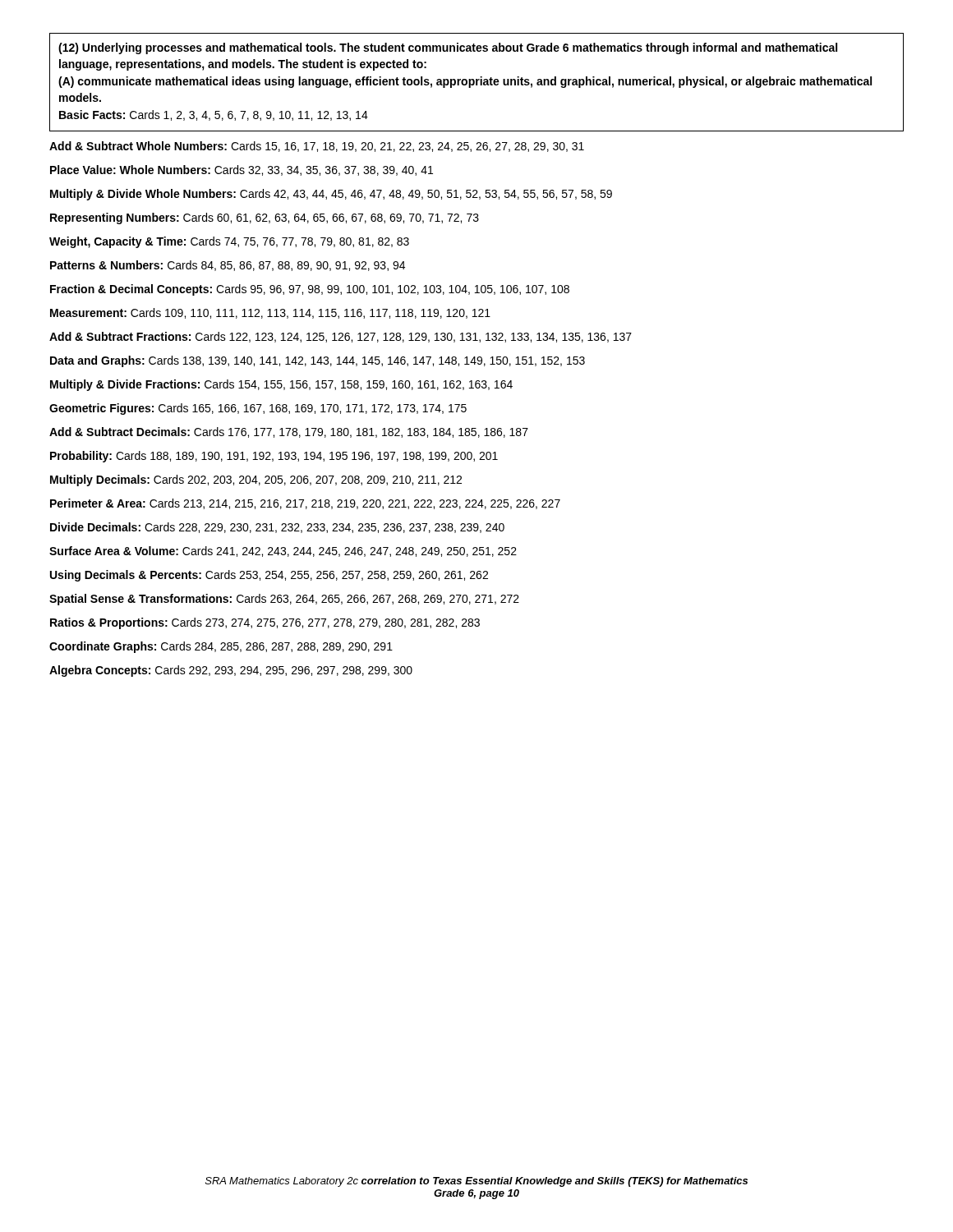Click the passage that begins "Using Decimals & Percents: Cards 253, 254,"

[x=269, y=575]
